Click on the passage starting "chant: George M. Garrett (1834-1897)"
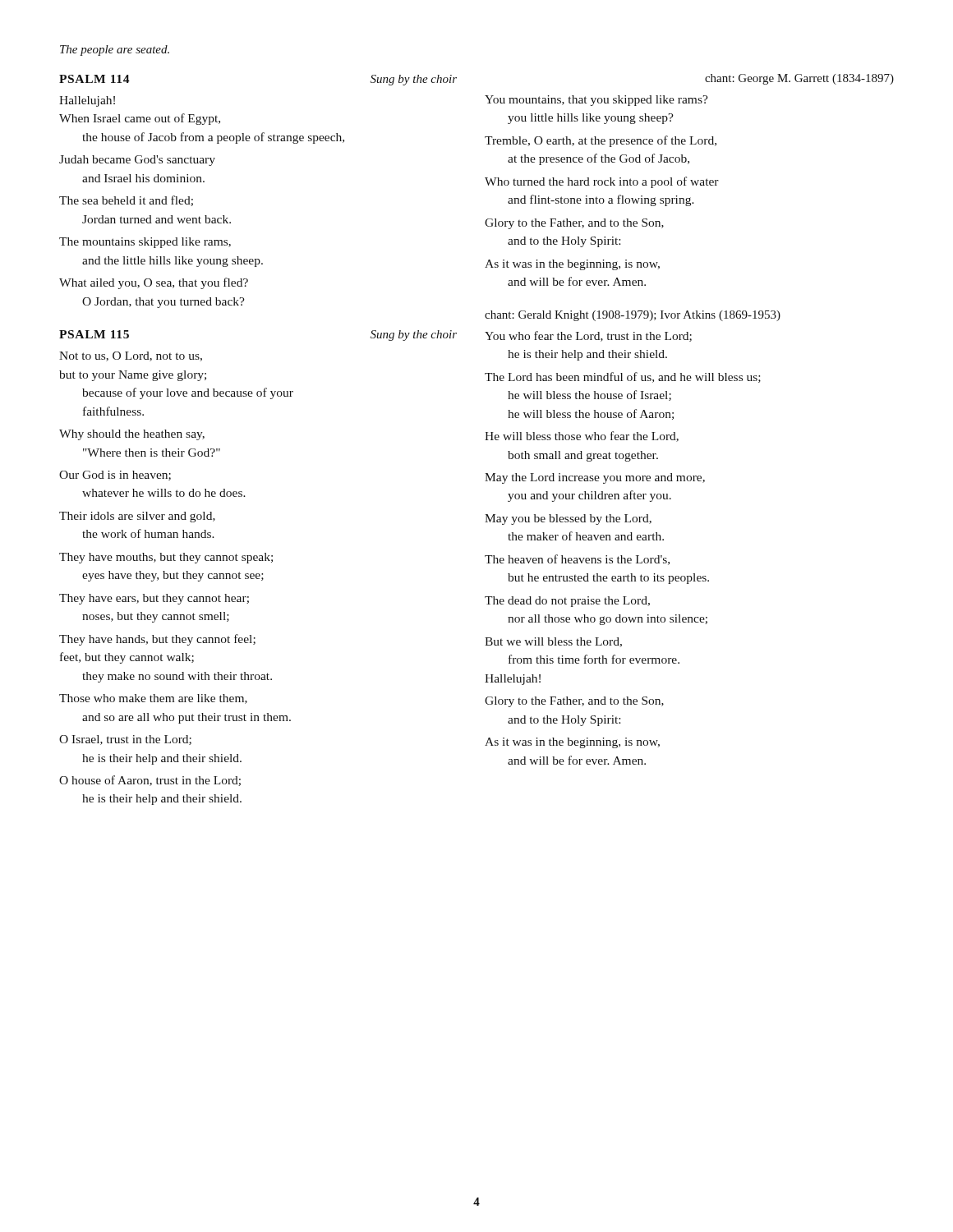Image resolution: width=953 pixels, height=1232 pixels. pos(799,78)
